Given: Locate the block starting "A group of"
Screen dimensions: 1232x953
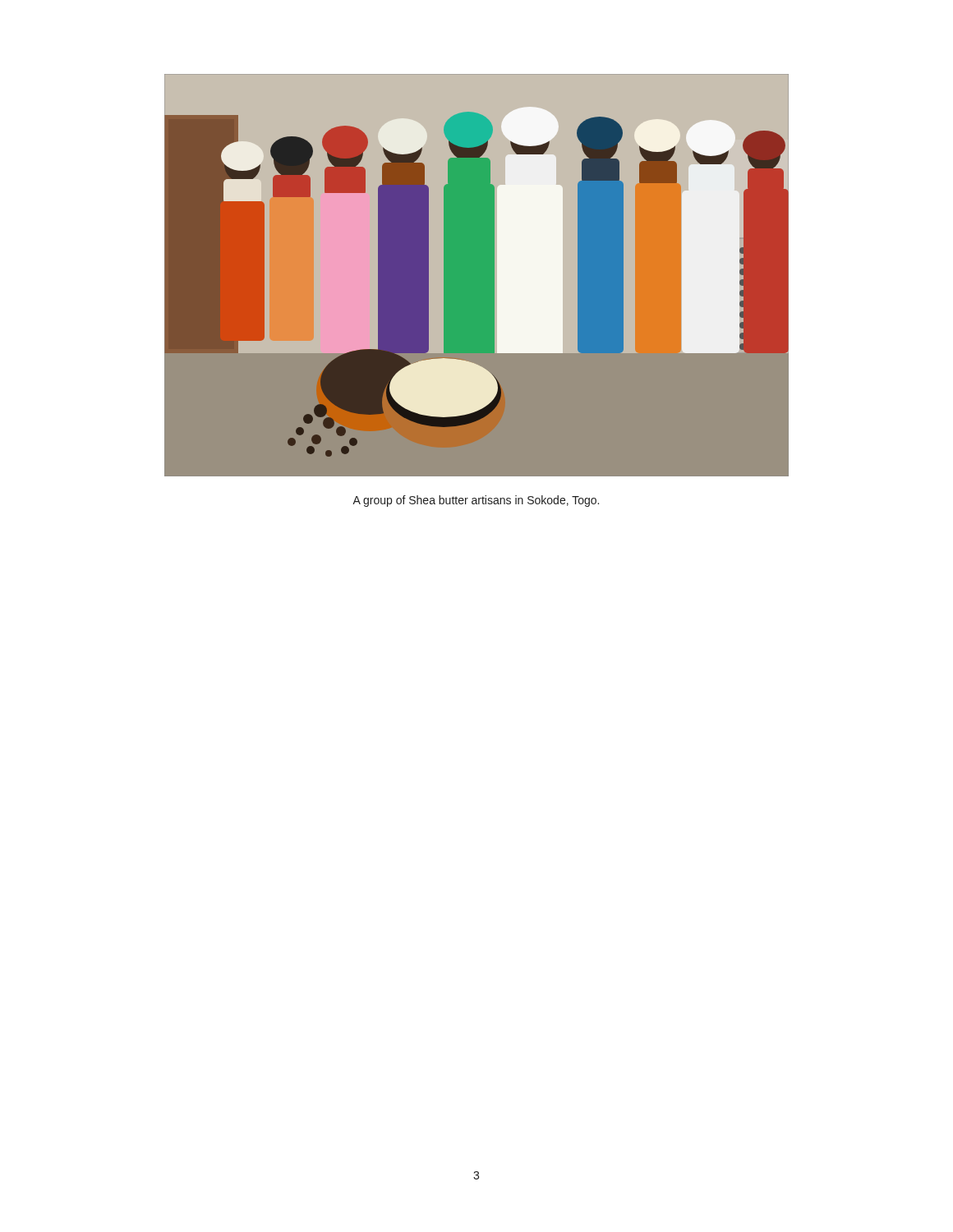Looking at the screenshot, I should click(x=476, y=500).
